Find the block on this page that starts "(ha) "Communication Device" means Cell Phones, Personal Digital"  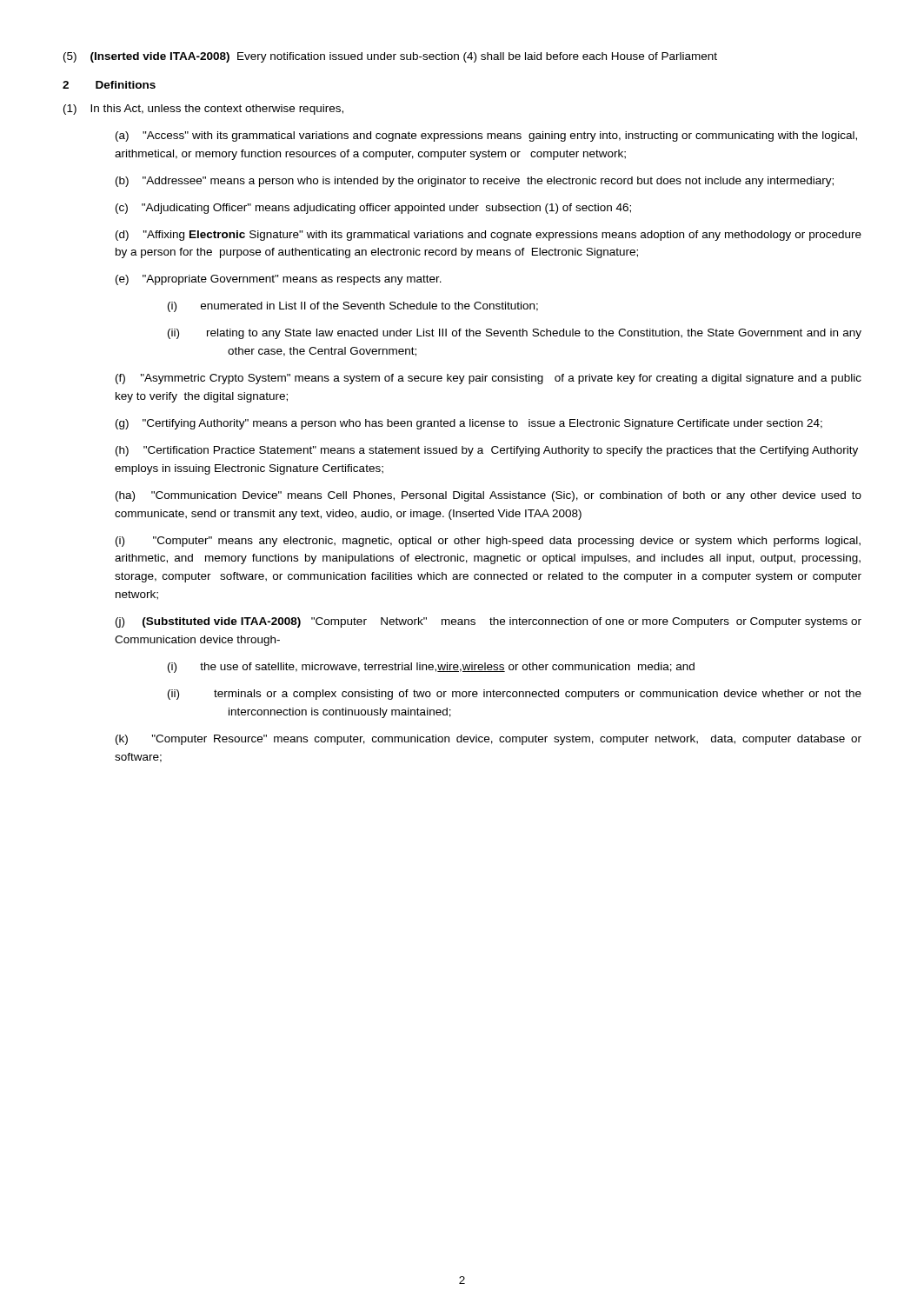[488, 505]
